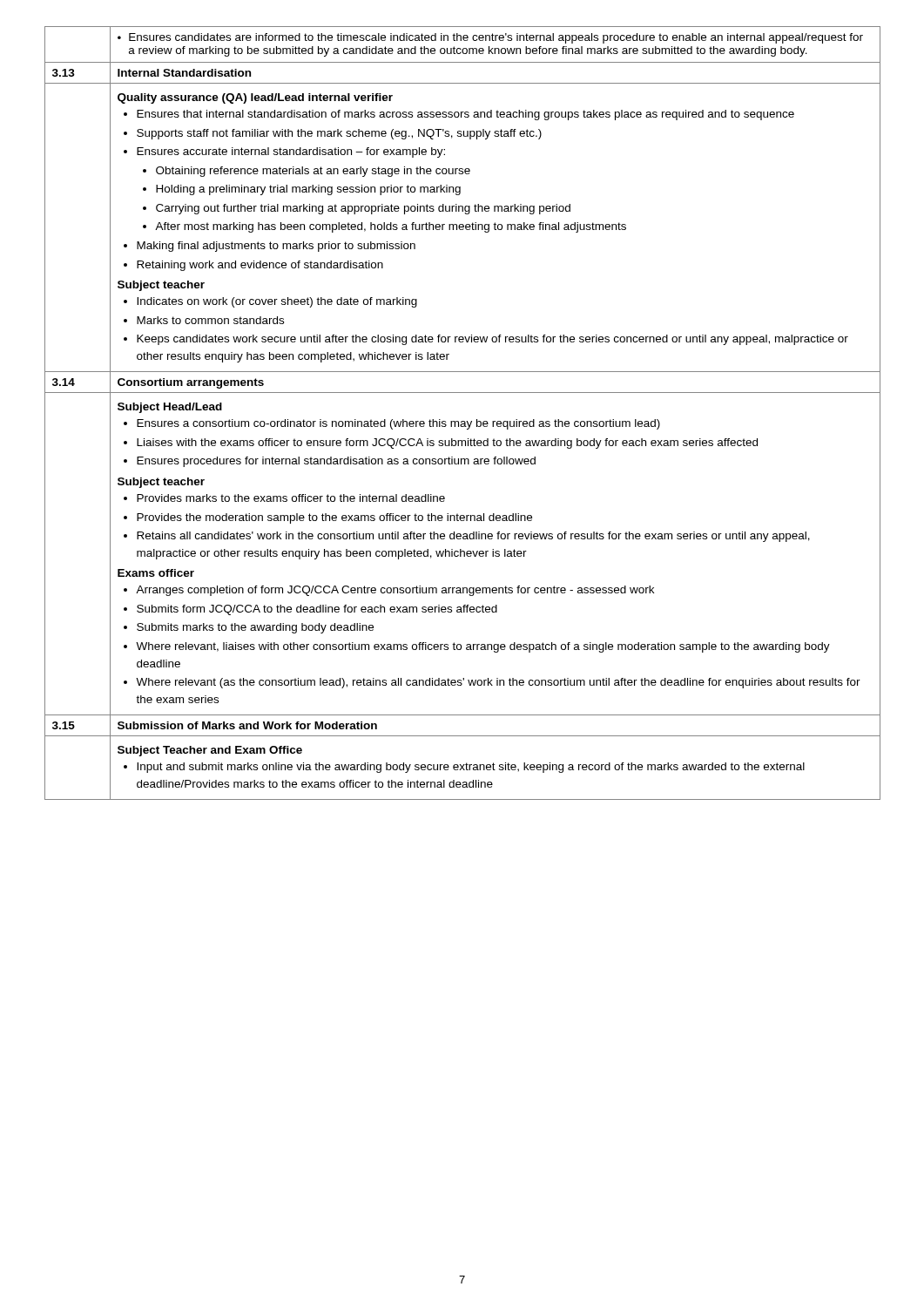Locate the text with the text "Exams officer"

click(156, 573)
